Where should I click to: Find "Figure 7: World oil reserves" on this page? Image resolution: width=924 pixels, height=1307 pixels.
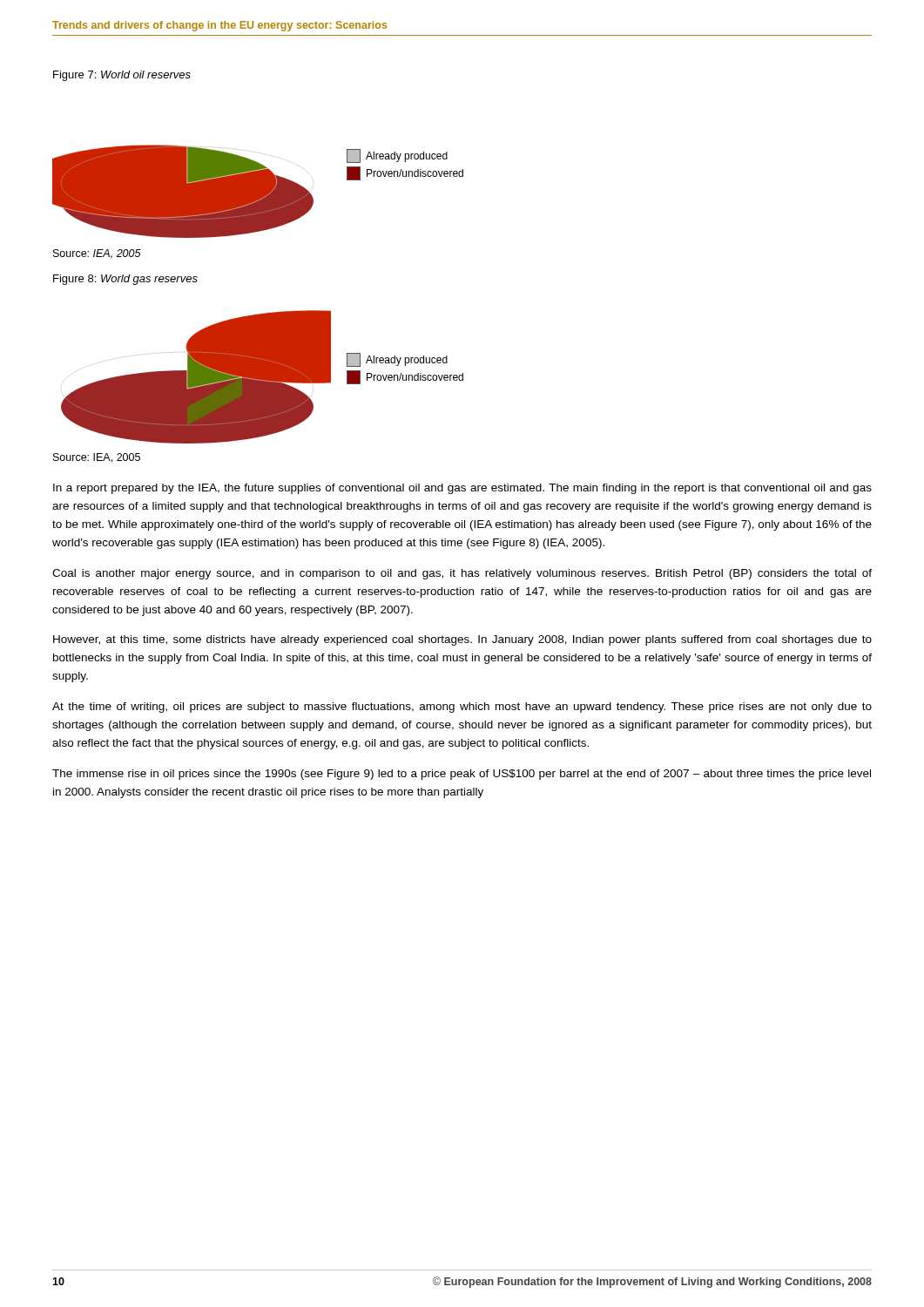122,74
